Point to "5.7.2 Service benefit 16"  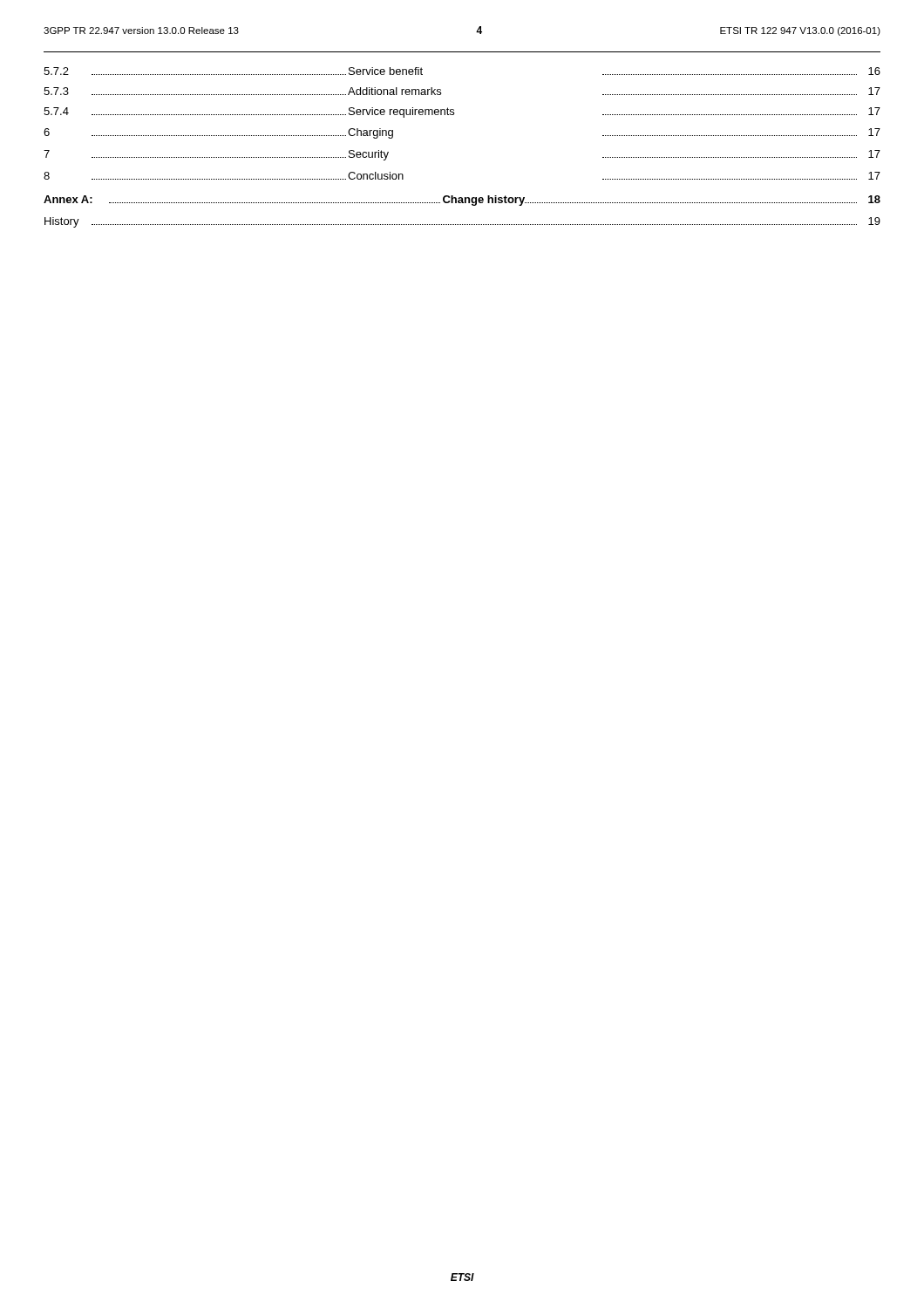tap(56, 71)
